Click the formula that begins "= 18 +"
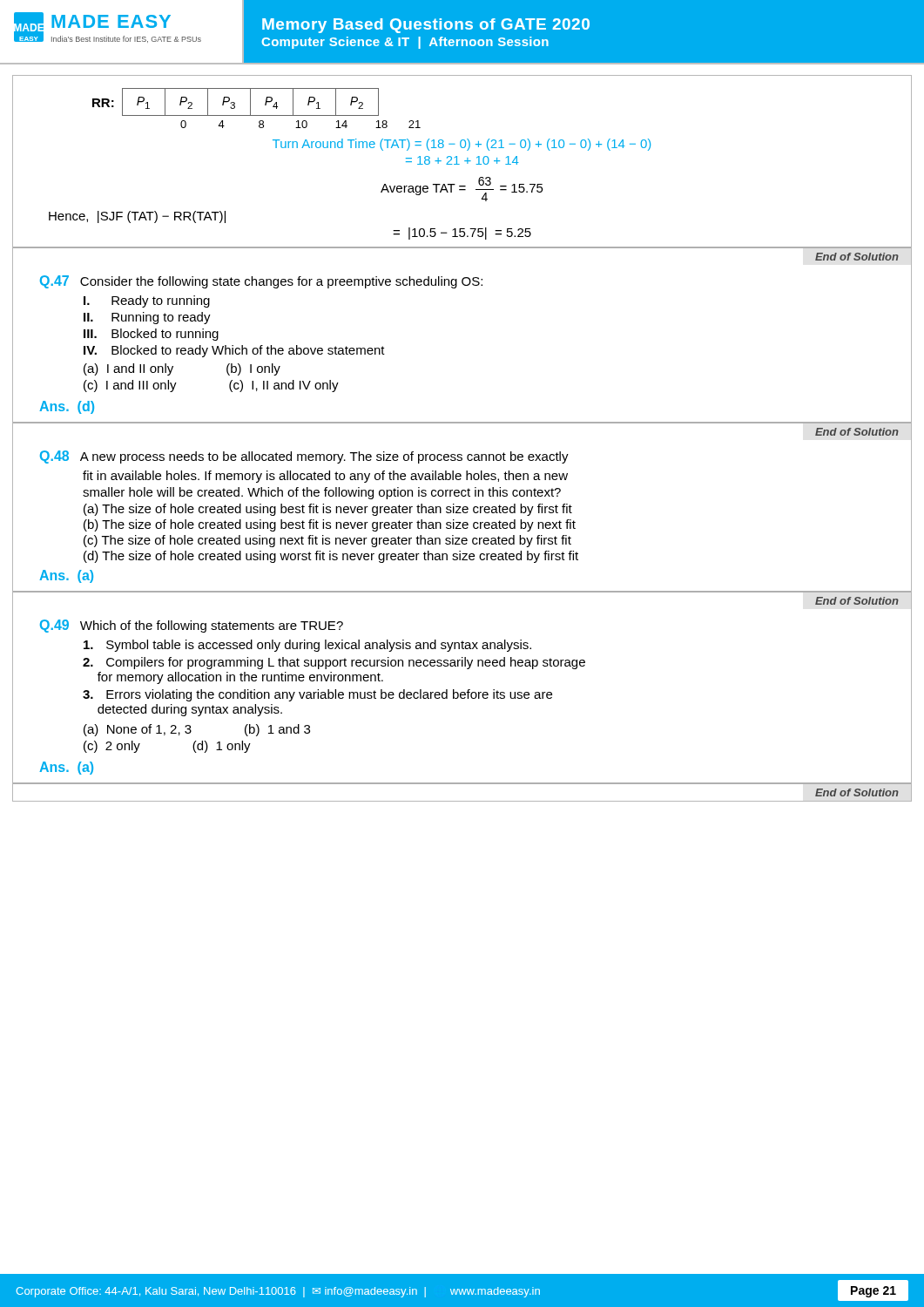This screenshot has height=1307, width=924. (x=462, y=160)
